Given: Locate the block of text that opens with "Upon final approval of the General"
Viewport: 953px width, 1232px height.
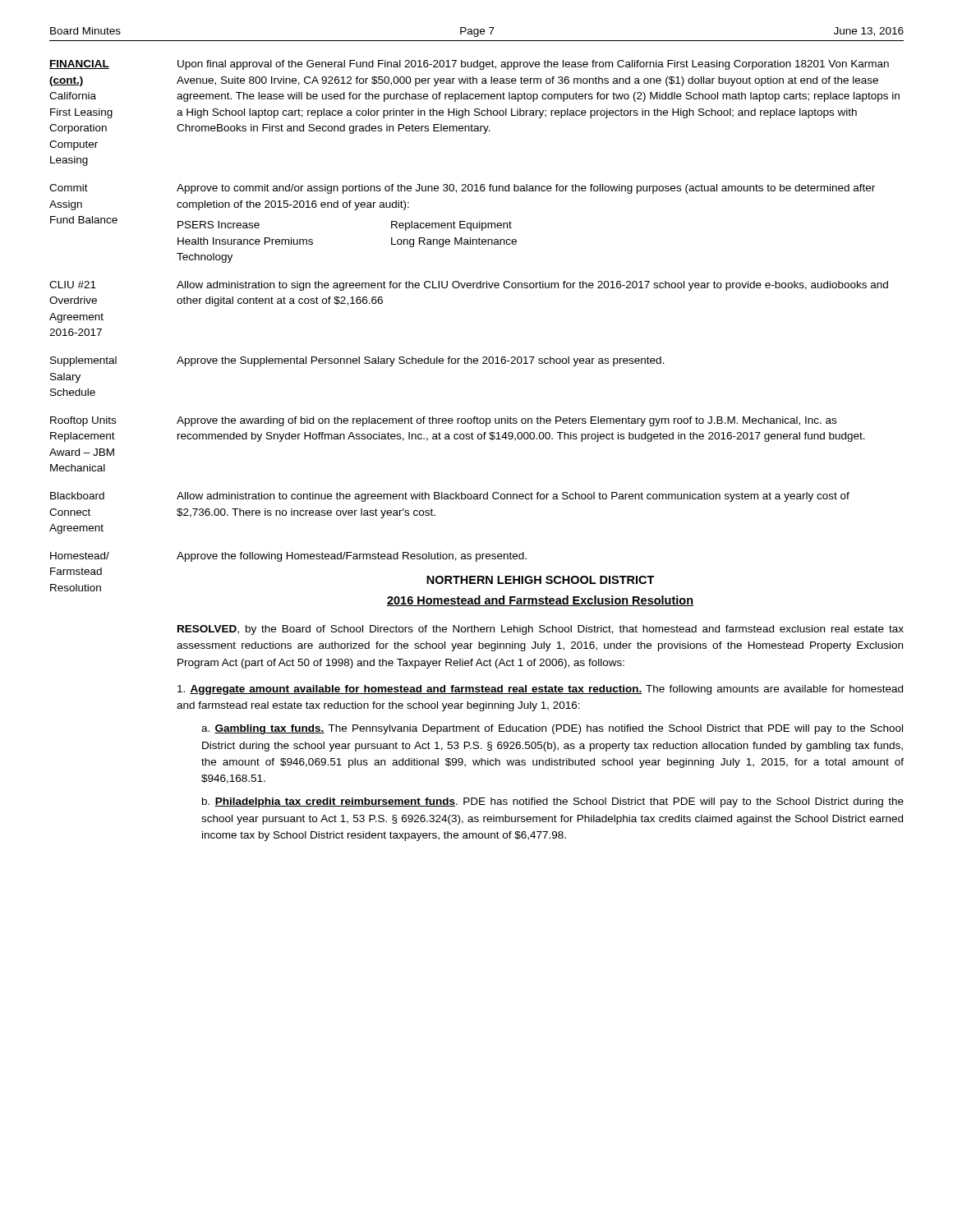Looking at the screenshot, I should tap(538, 96).
